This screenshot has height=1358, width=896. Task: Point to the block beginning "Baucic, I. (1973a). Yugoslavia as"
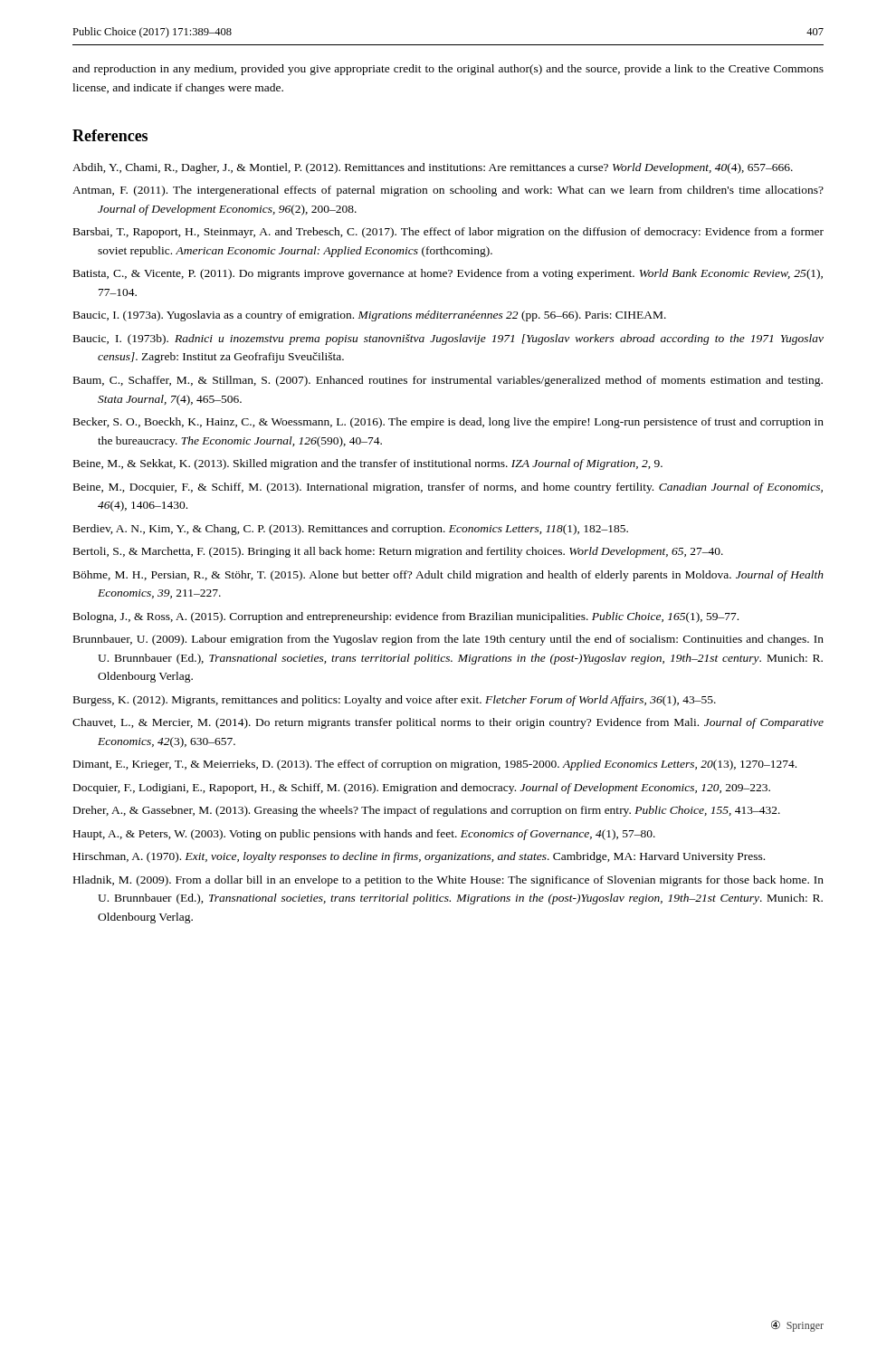[369, 315]
